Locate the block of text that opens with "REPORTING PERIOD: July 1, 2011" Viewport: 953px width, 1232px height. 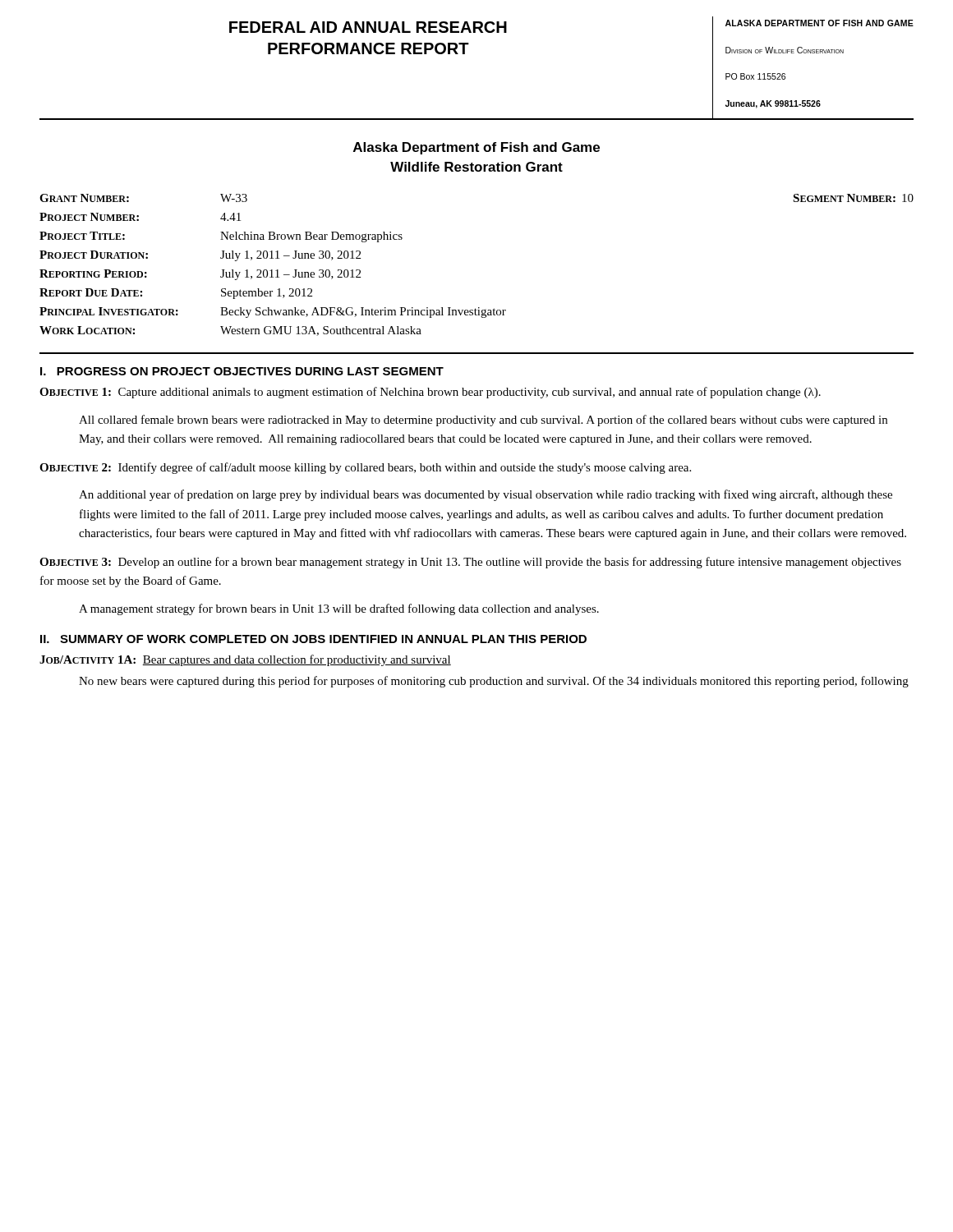93,275
